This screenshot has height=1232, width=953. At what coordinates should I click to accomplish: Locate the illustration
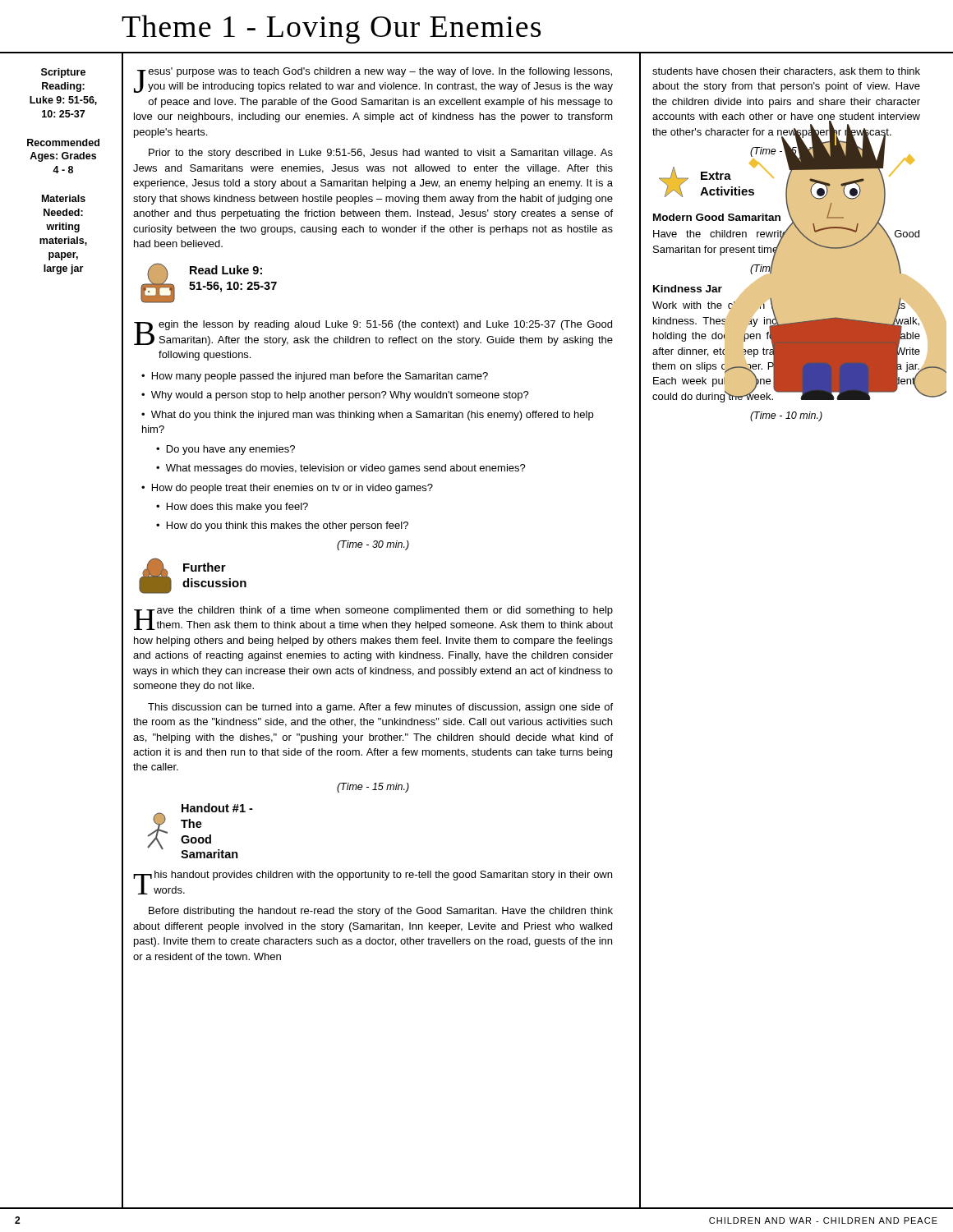tap(835, 261)
